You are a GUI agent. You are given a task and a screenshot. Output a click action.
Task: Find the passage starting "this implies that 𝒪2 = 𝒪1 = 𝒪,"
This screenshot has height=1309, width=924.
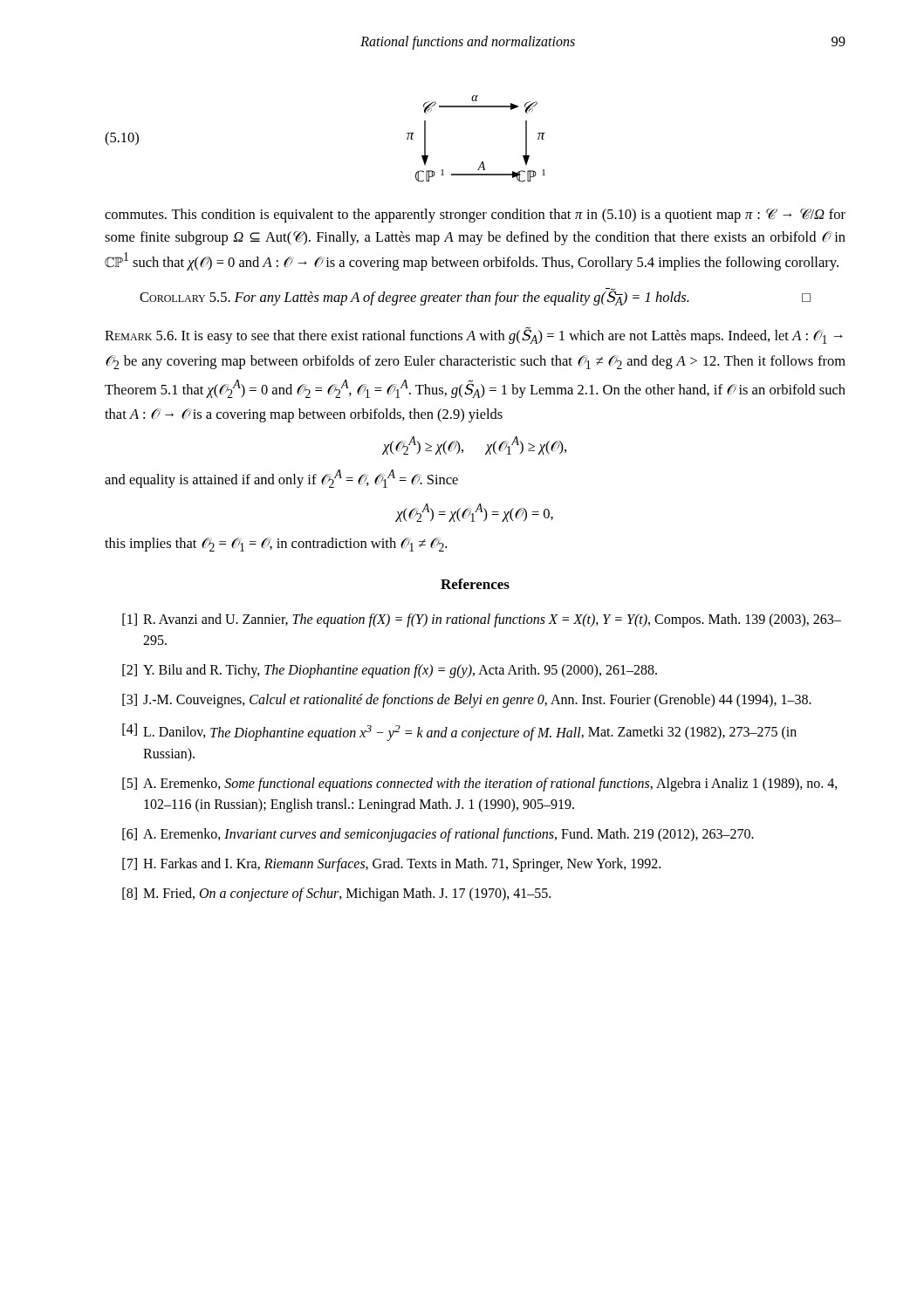(x=276, y=544)
